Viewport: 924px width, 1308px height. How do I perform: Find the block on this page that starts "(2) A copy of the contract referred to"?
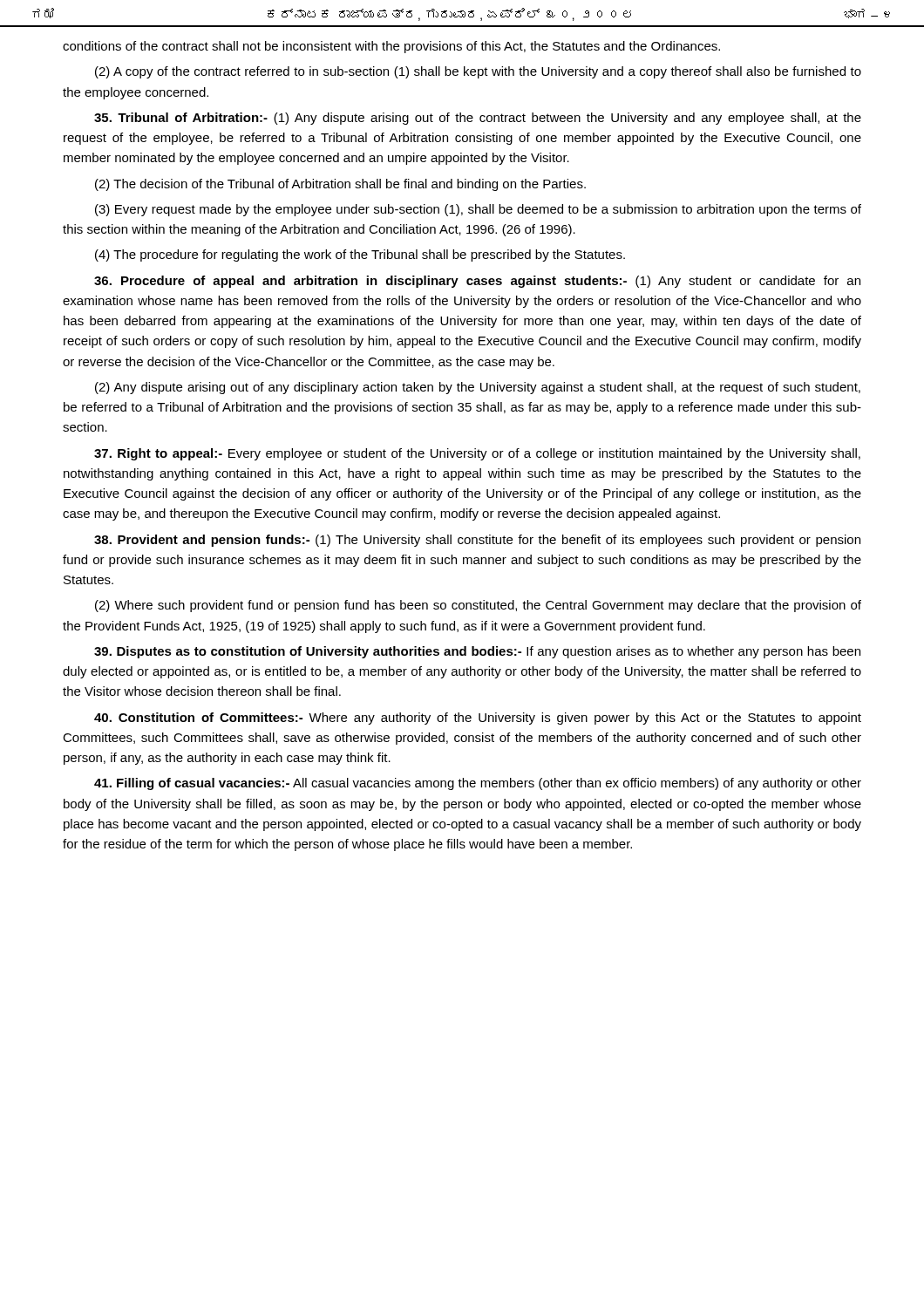(462, 81)
